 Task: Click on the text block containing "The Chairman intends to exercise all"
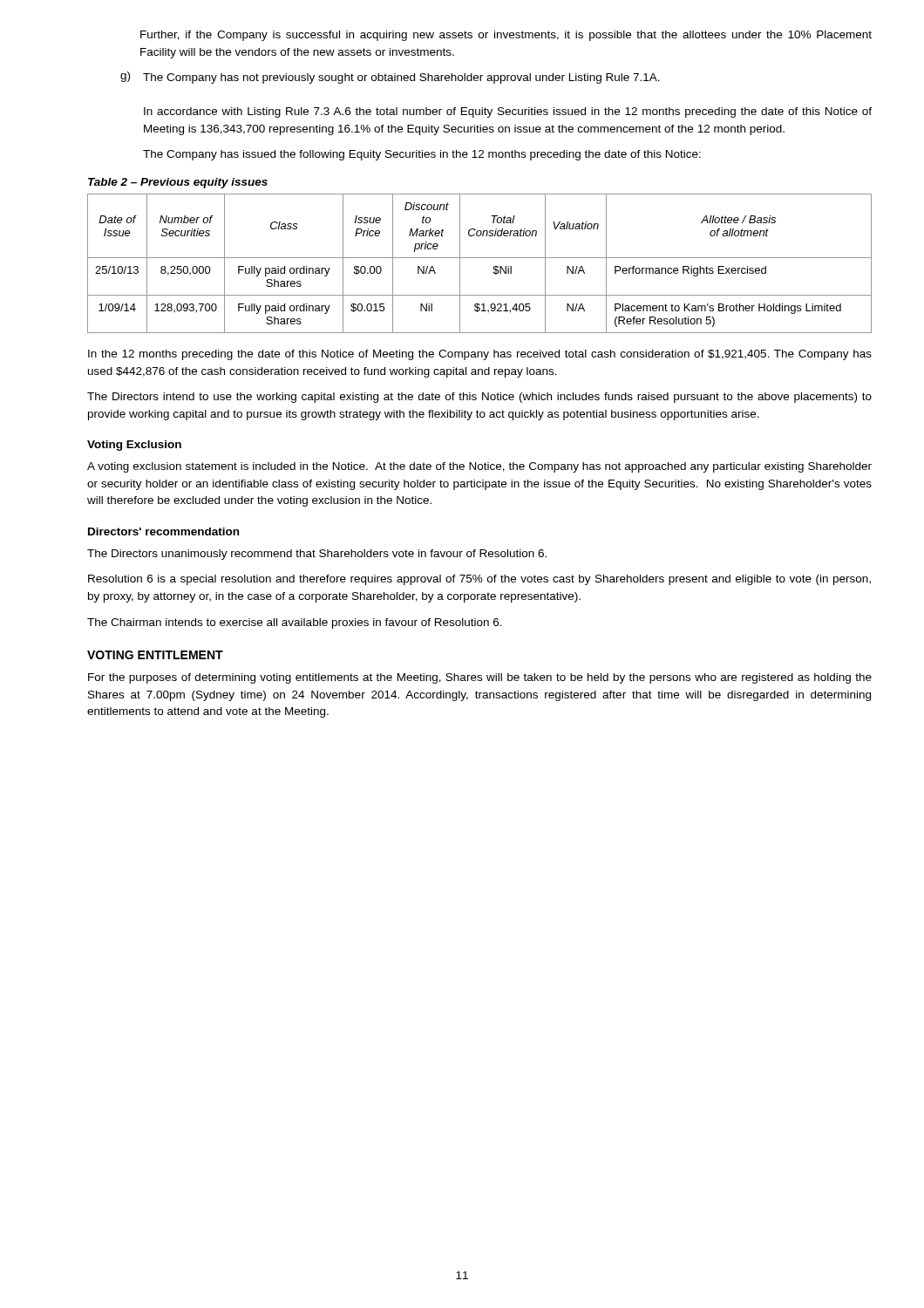[x=295, y=622]
